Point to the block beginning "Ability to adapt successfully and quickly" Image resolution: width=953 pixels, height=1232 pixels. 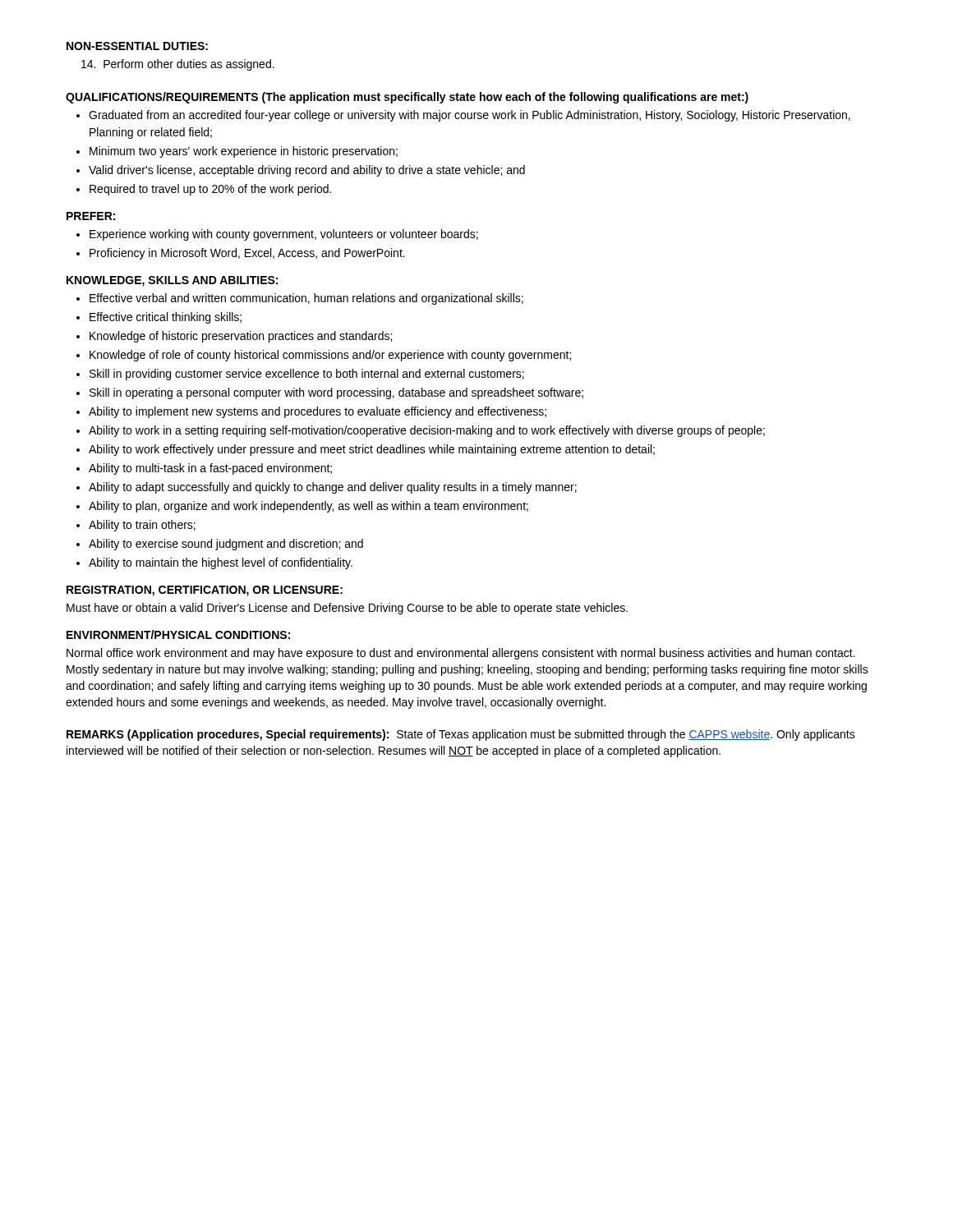pyautogui.click(x=333, y=487)
